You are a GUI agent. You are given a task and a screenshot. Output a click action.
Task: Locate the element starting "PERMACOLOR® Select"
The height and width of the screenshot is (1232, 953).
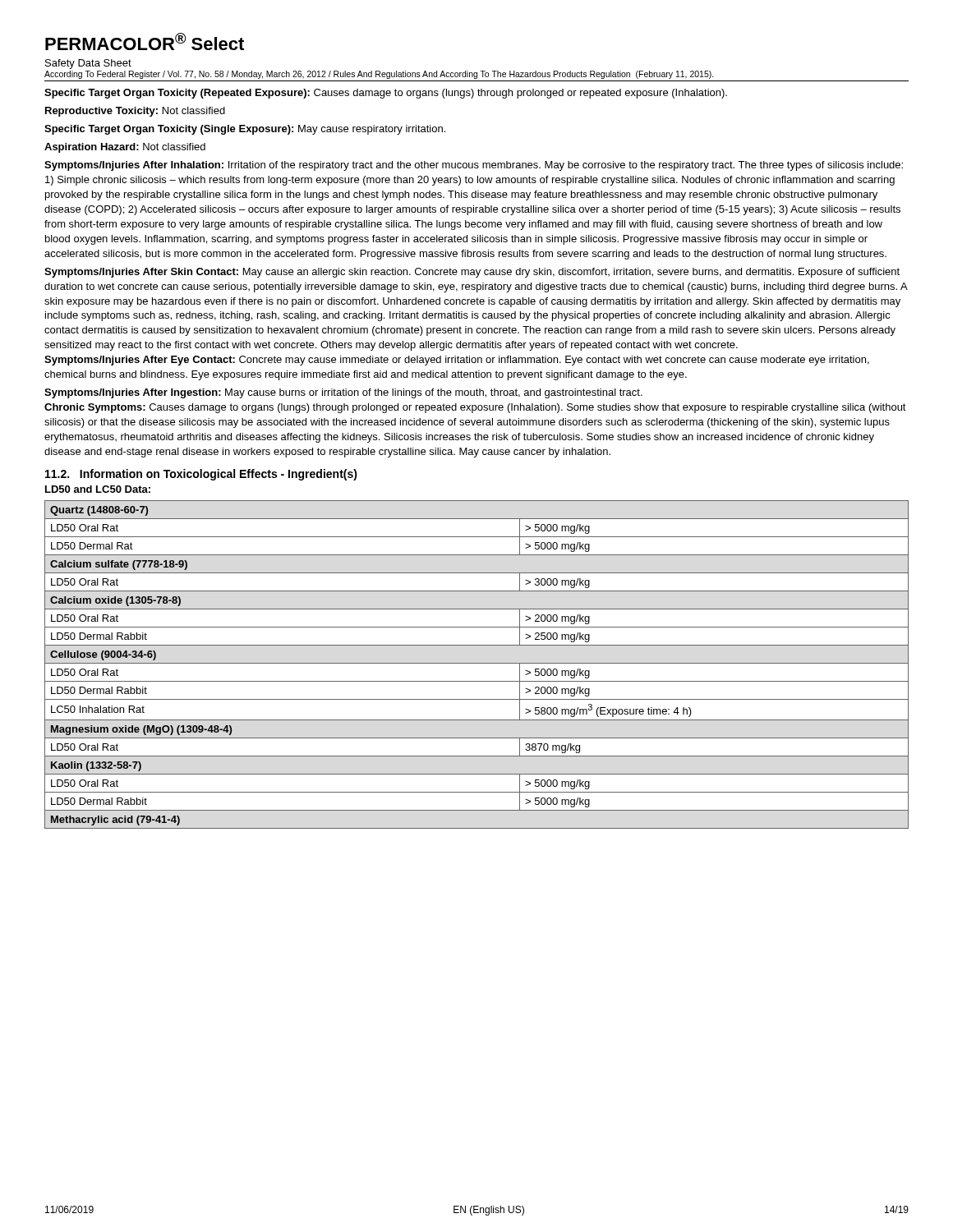[x=144, y=42]
